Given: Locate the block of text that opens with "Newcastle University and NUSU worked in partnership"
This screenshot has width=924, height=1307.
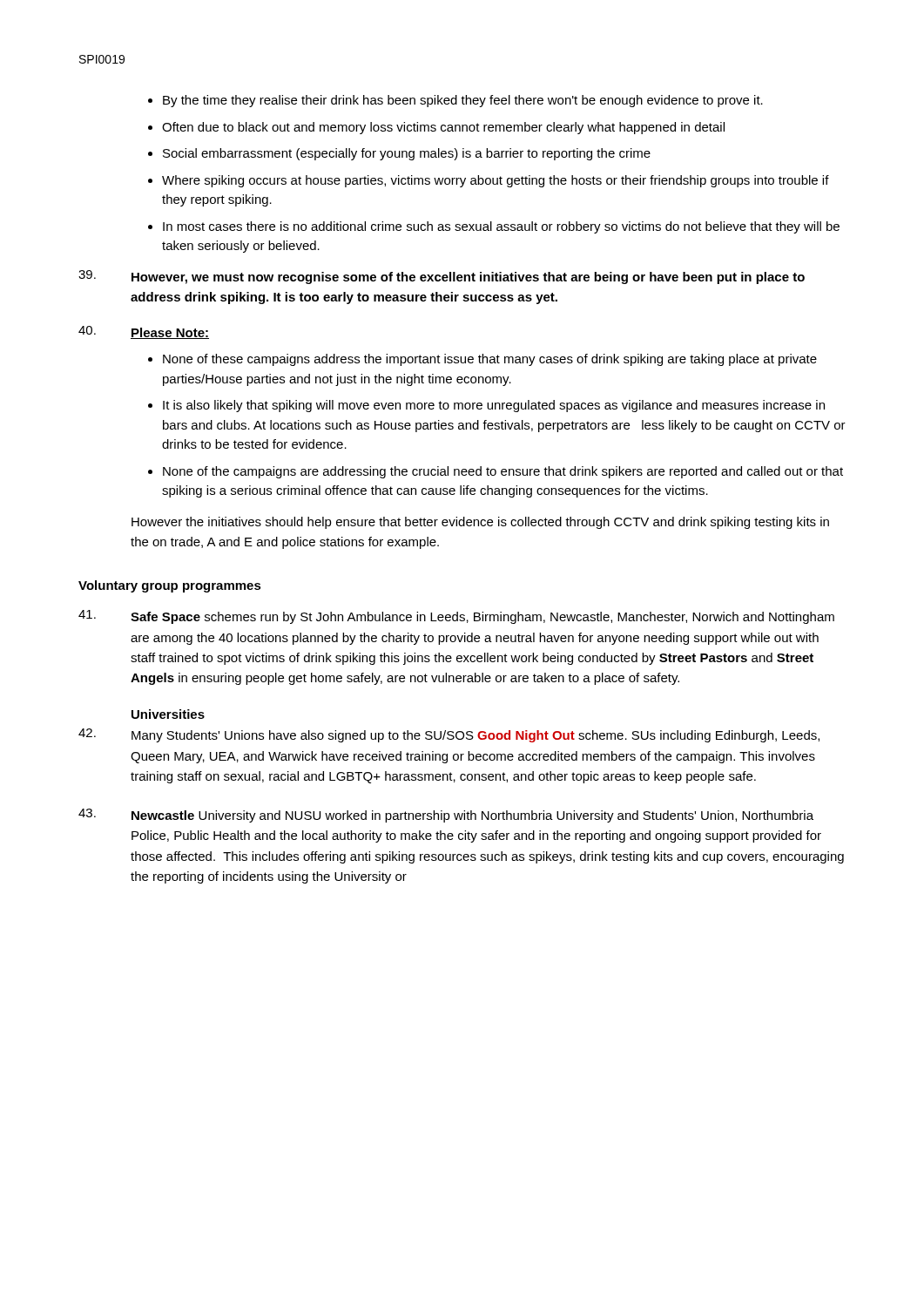Looking at the screenshot, I should (462, 846).
